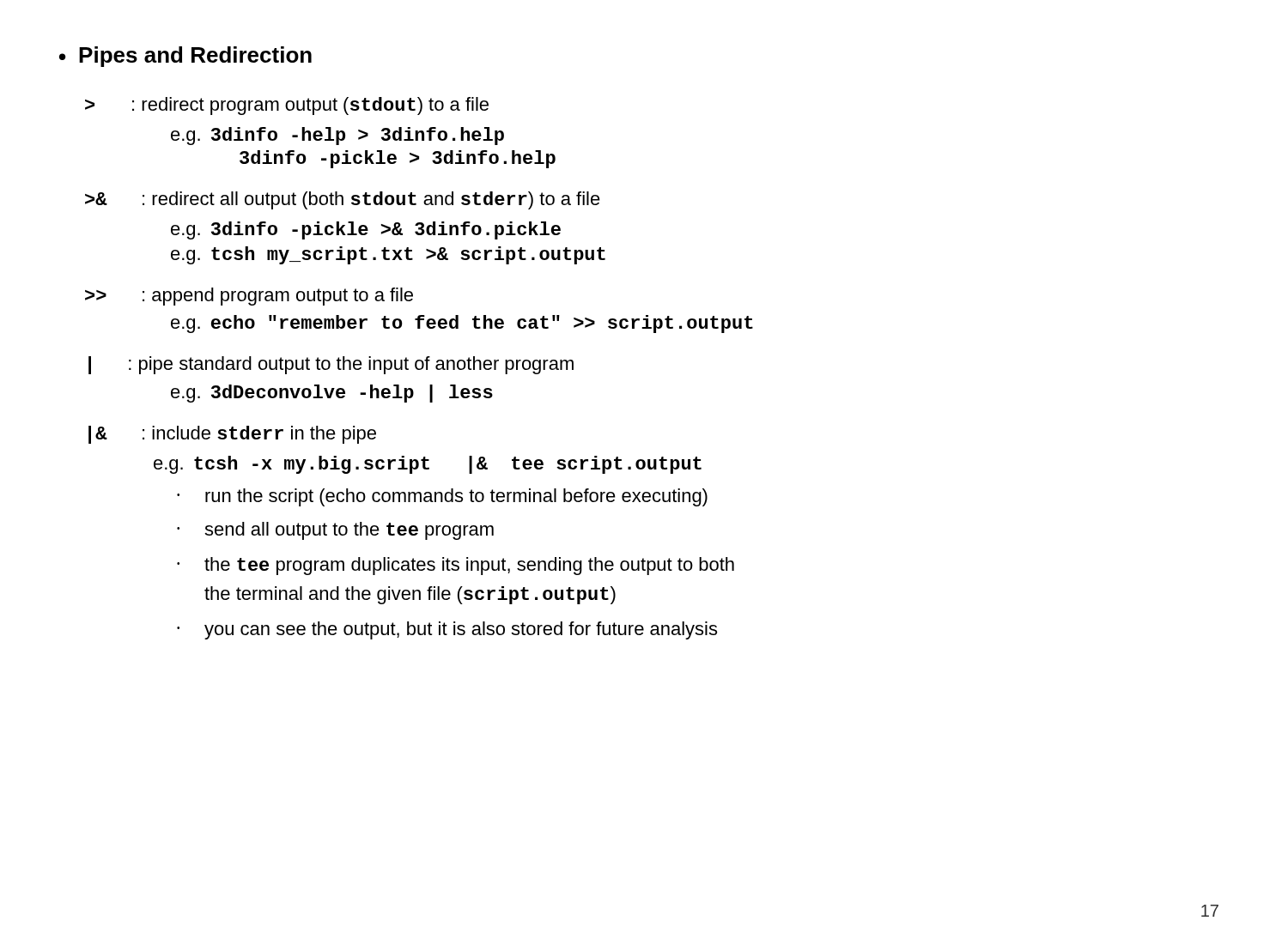
Task: Navigate to the text starting "|& : include stderr in"
Action: point(232,435)
